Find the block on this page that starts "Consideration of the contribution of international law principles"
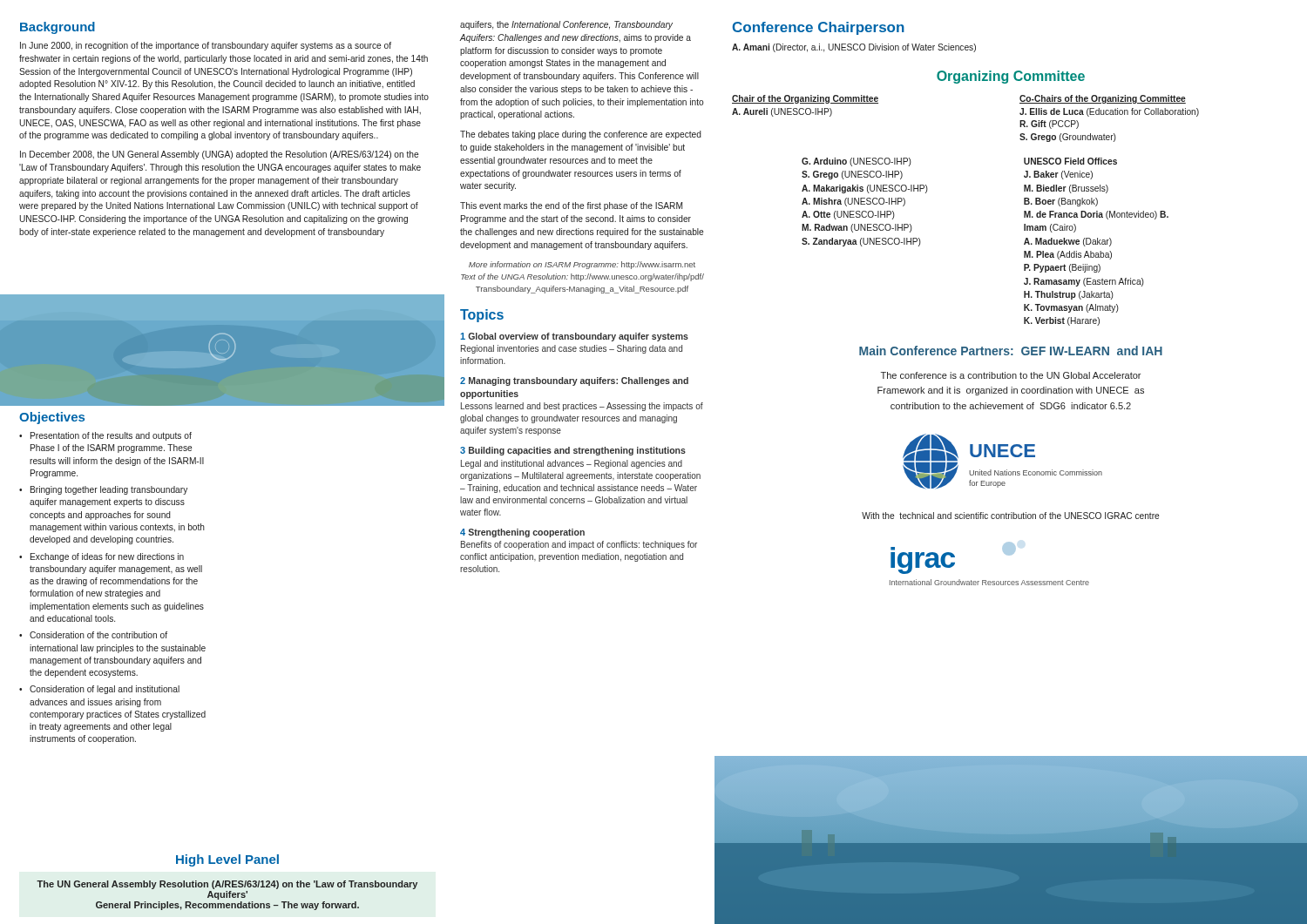The width and height of the screenshot is (1307, 924). coord(118,654)
